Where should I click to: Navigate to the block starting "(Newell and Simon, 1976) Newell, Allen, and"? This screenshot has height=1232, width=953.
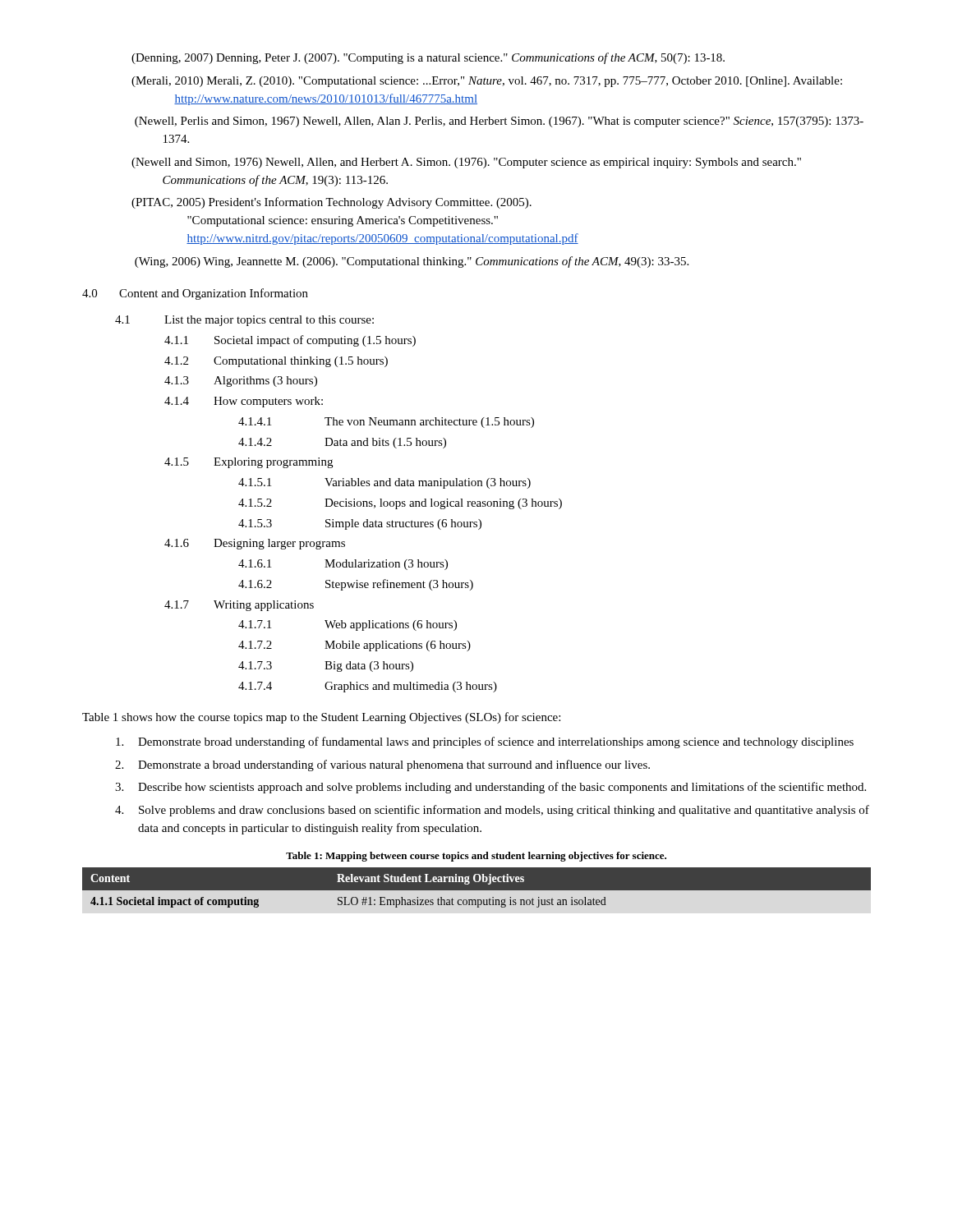[x=467, y=171]
